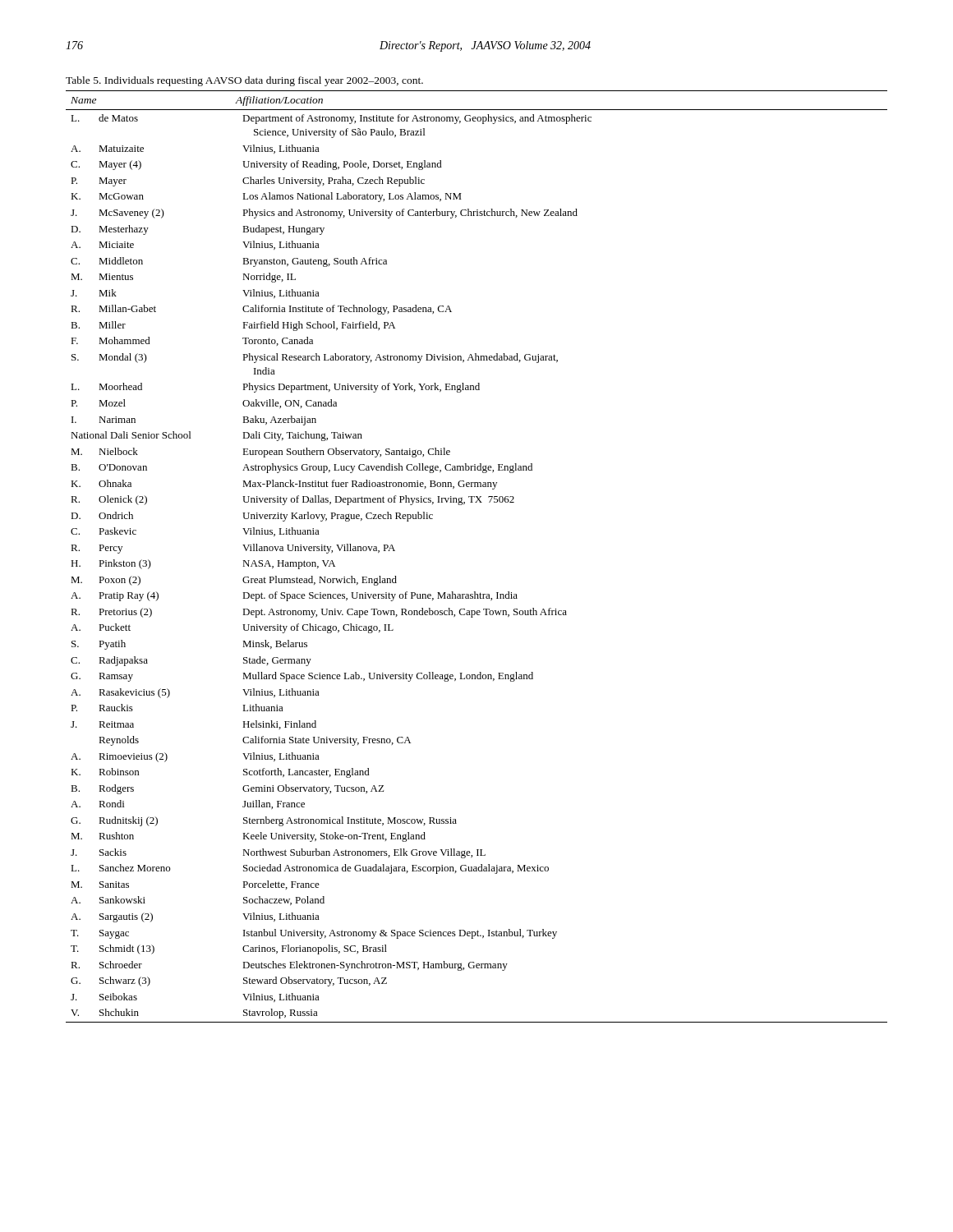Find the table that mentions "National Dali Senior School"
The width and height of the screenshot is (953, 1232).
(x=476, y=556)
